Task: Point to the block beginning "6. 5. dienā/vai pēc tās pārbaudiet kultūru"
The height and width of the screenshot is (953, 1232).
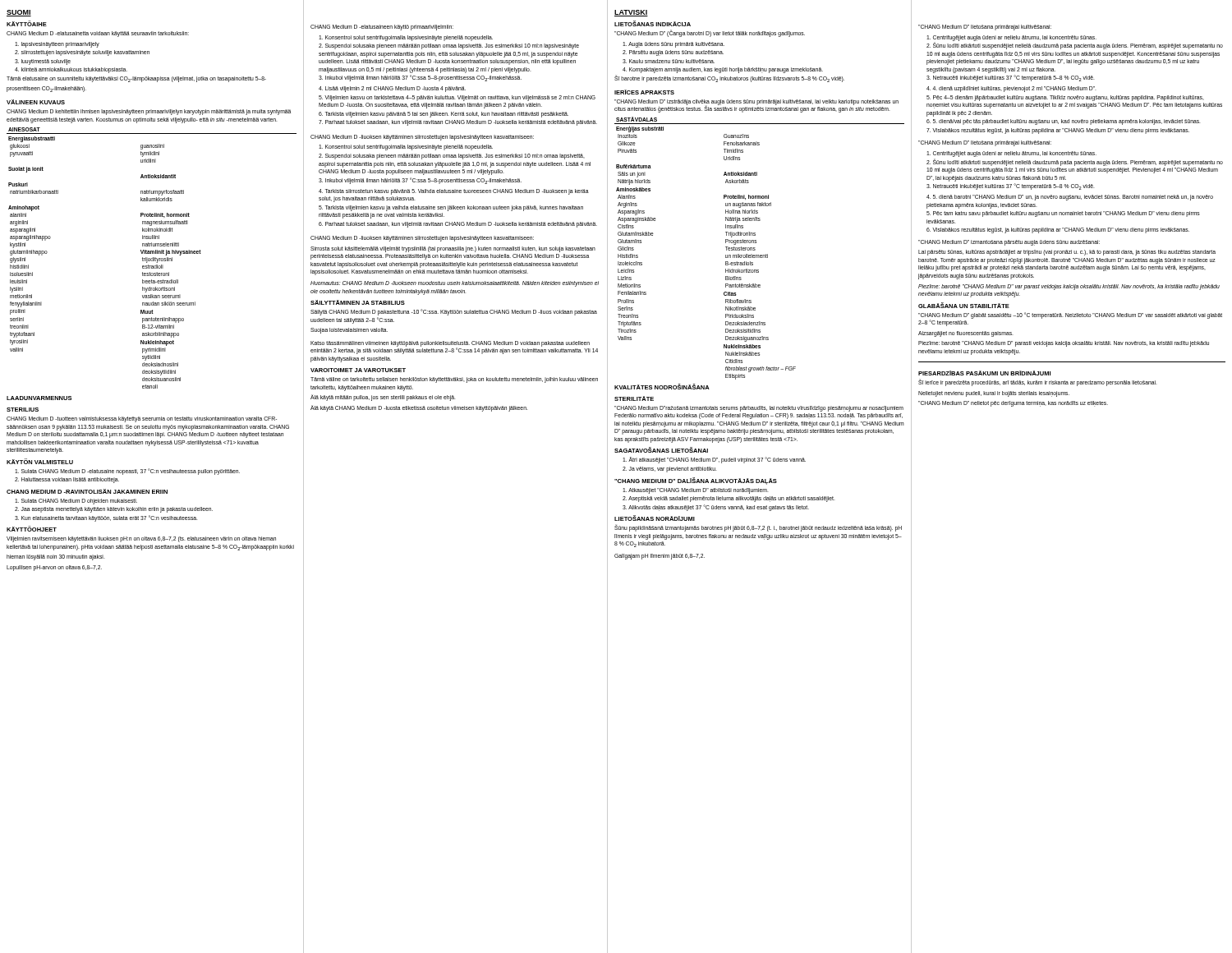Action: [1064, 122]
